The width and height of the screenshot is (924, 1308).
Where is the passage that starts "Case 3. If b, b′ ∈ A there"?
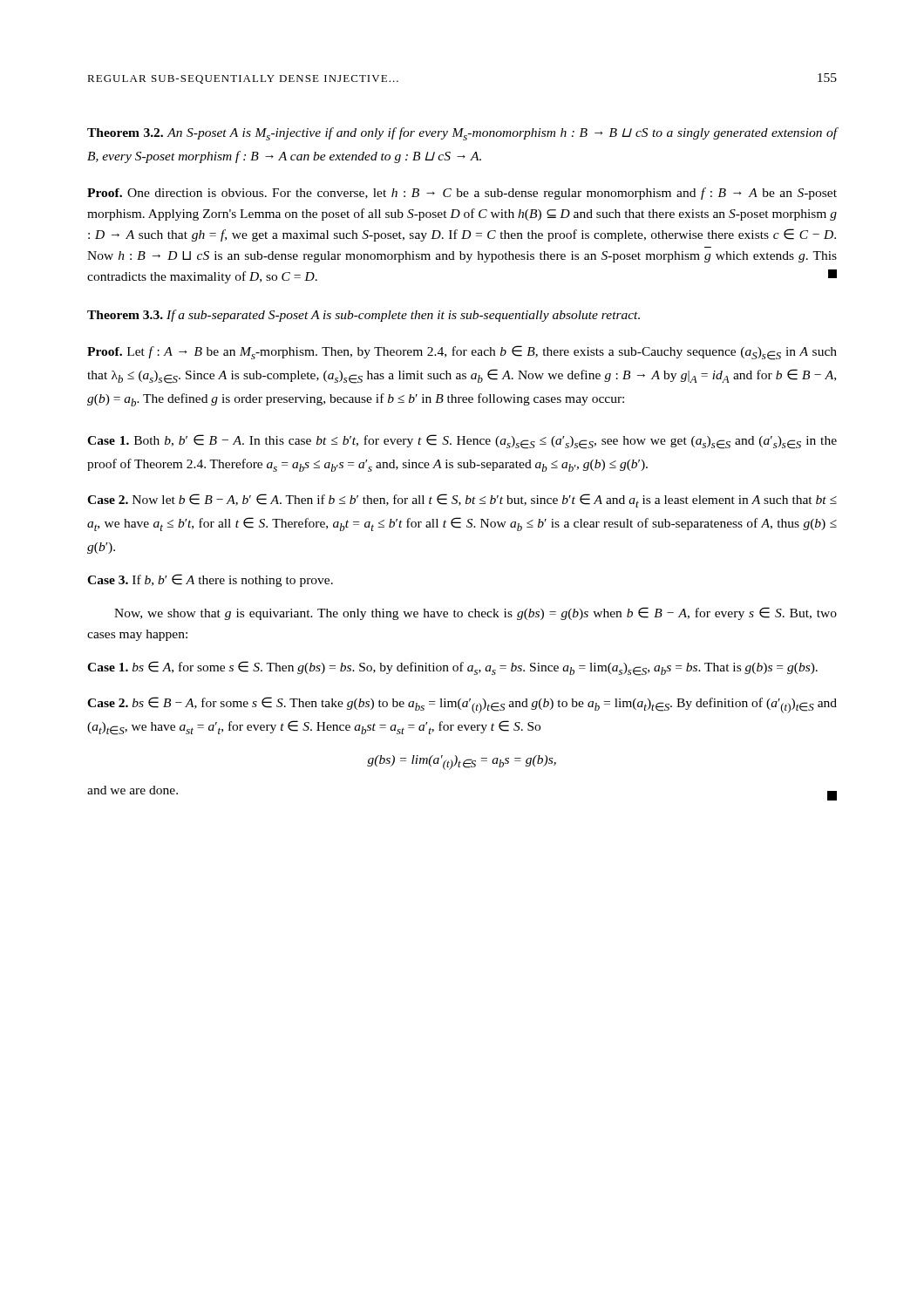tap(210, 580)
